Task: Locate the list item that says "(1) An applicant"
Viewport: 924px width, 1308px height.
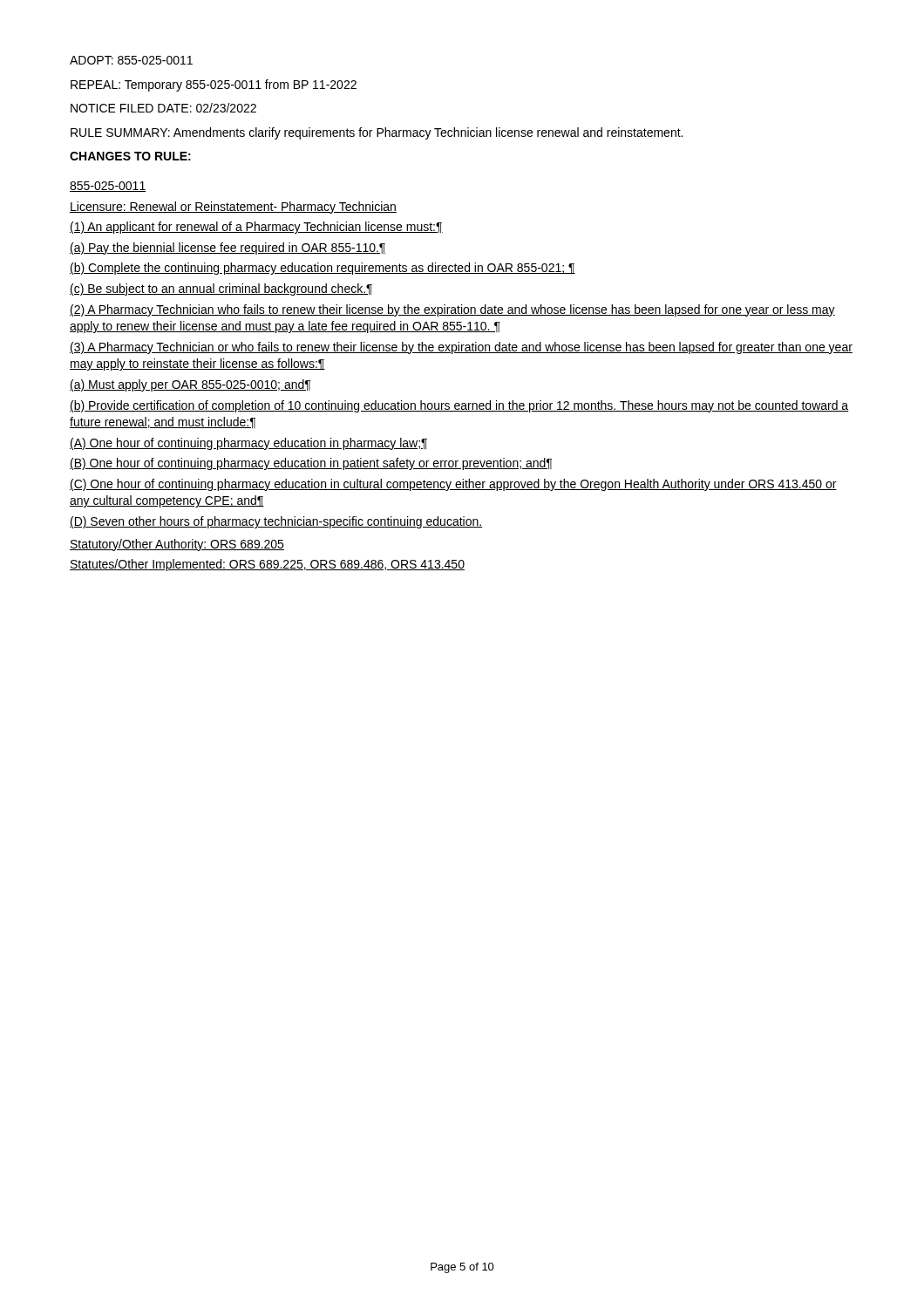Action: coord(256,228)
